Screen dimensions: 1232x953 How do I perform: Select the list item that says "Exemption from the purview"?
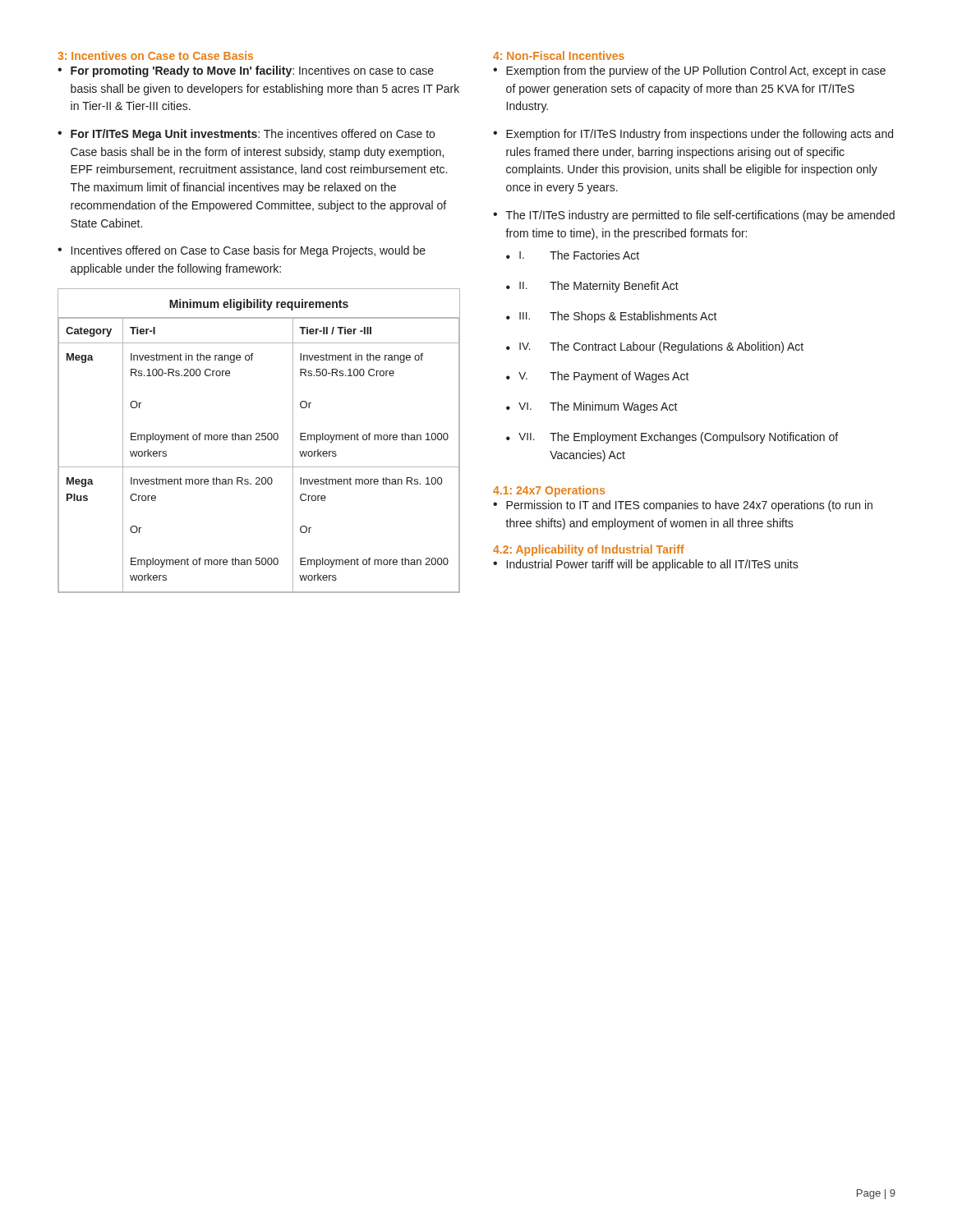tap(701, 89)
